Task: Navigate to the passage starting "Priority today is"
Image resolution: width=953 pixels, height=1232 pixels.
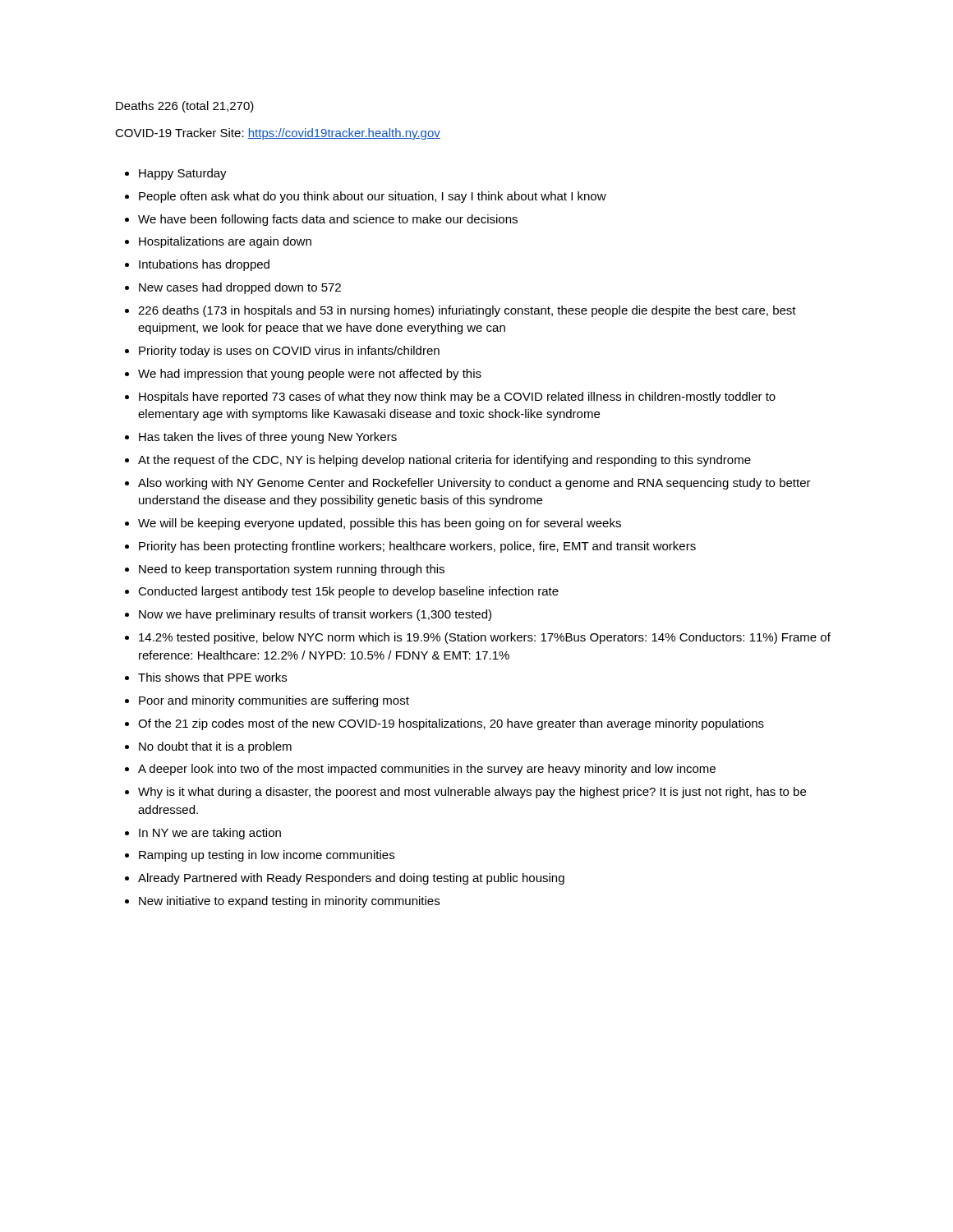Action: point(289,350)
